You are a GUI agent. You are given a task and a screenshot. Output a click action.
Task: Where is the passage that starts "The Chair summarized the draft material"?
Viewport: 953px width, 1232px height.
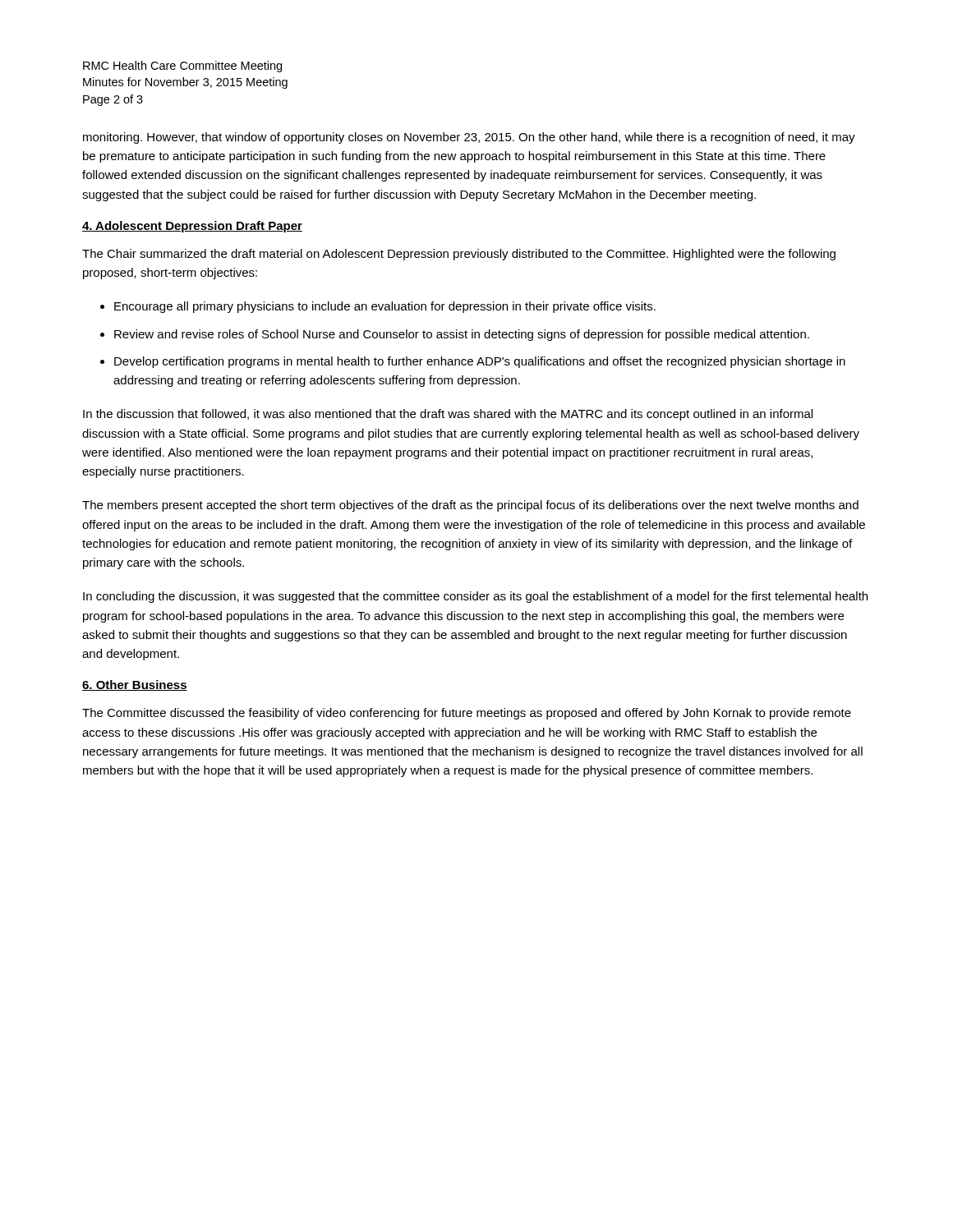(459, 263)
